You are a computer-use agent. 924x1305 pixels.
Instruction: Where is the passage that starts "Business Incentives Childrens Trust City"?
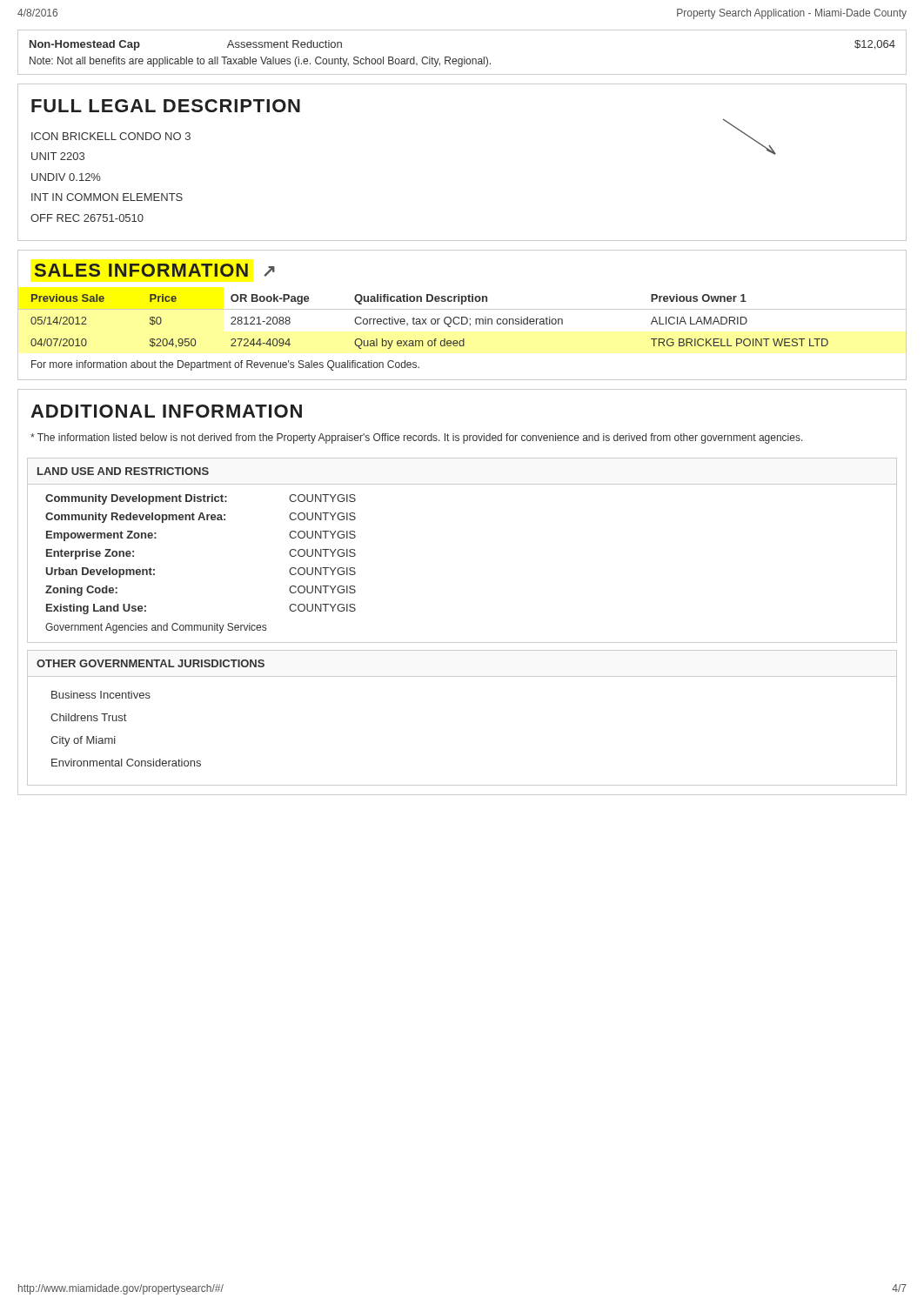point(126,729)
